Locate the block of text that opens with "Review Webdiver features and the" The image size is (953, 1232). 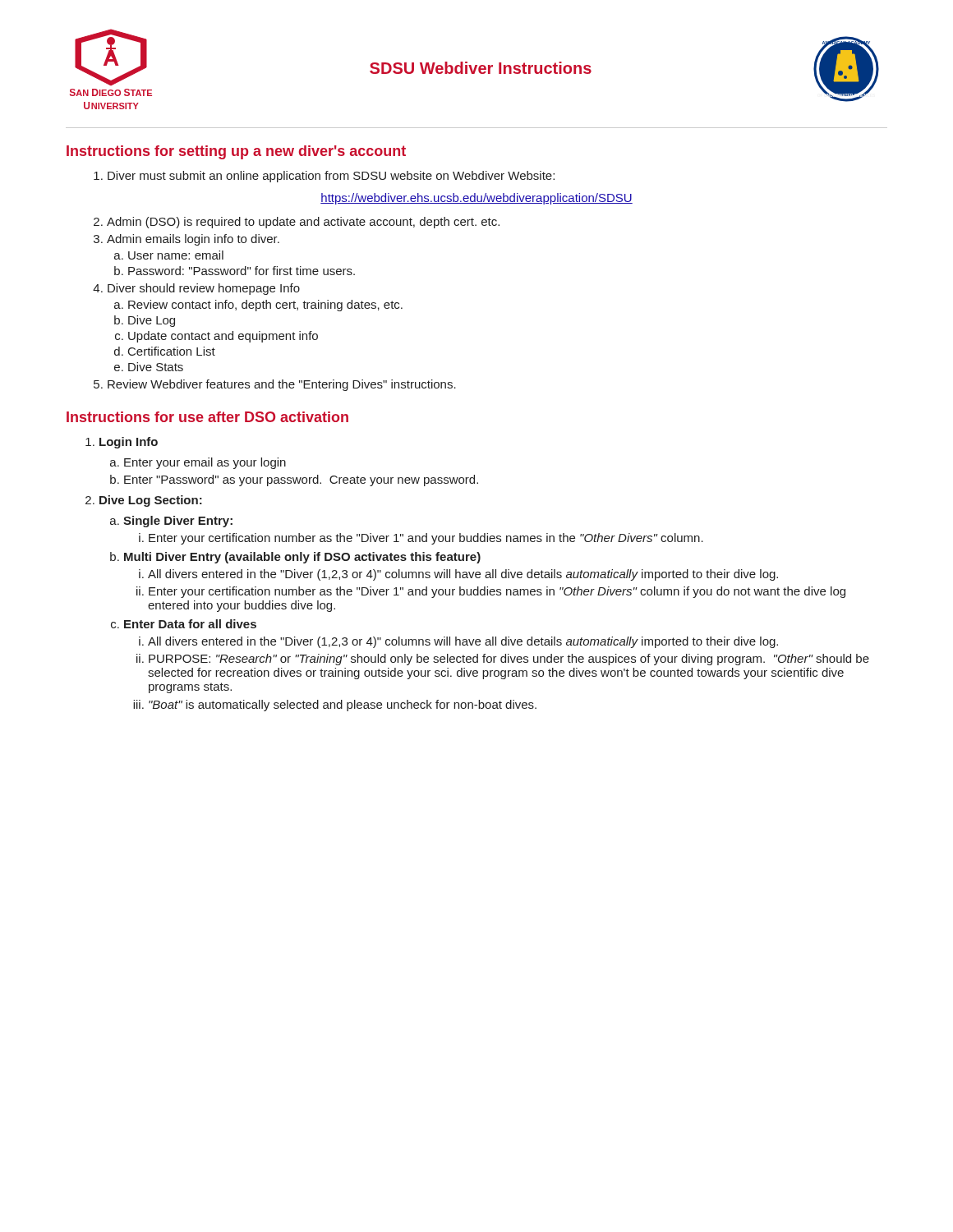(275, 385)
